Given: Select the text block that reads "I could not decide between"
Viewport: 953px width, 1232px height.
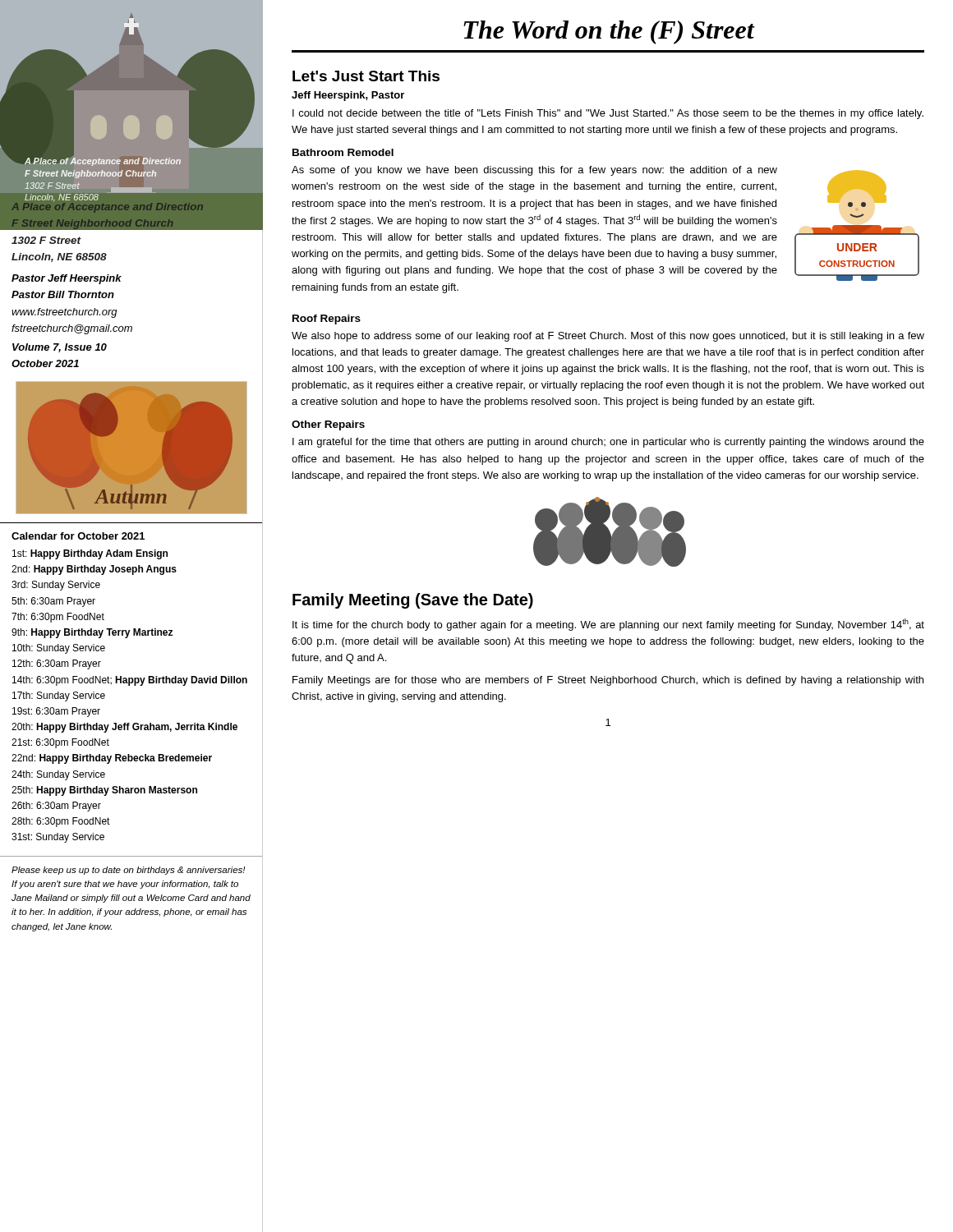Looking at the screenshot, I should 608,121.
